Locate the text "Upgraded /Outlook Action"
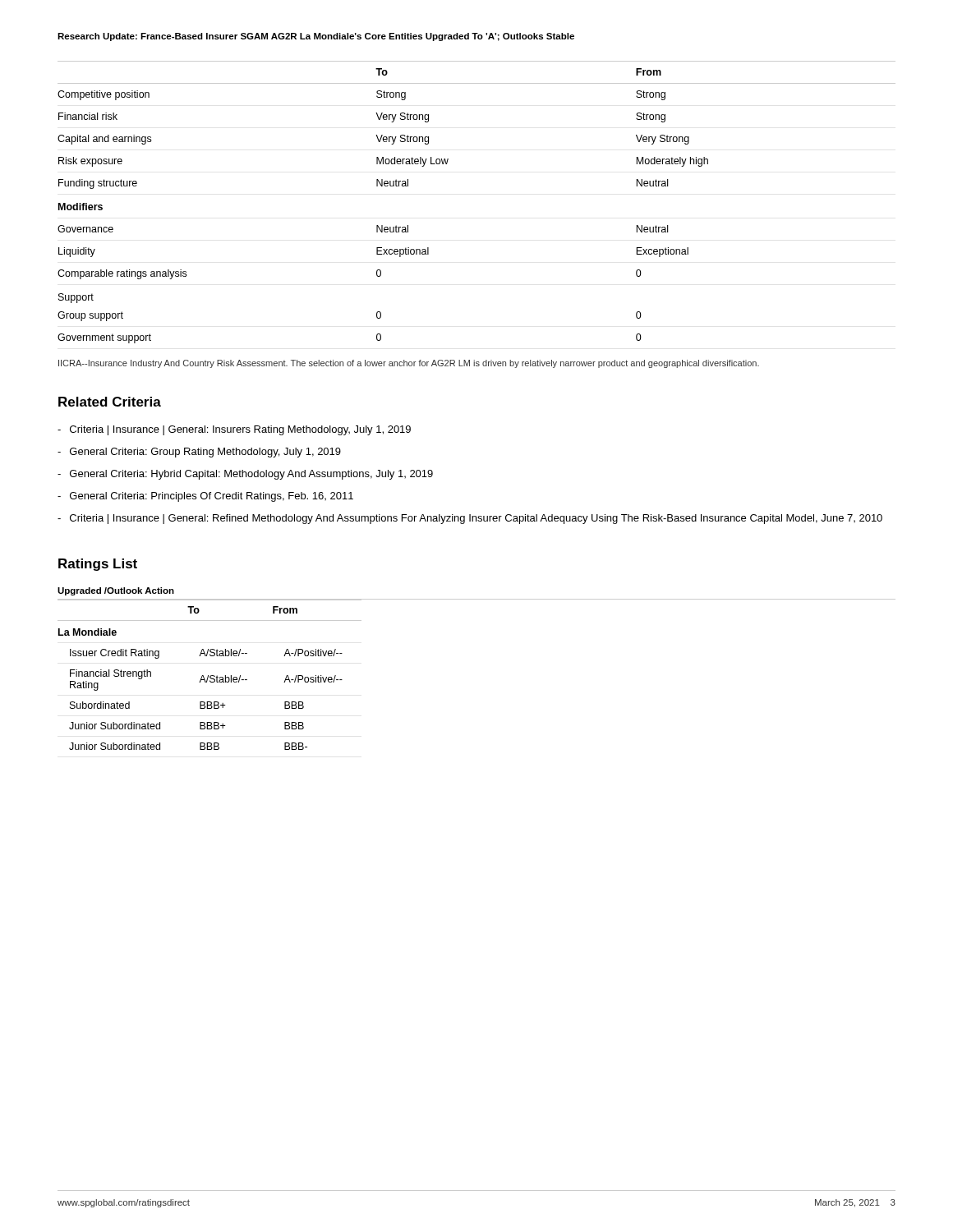This screenshot has height=1232, width=953. [x=476, y=592]
